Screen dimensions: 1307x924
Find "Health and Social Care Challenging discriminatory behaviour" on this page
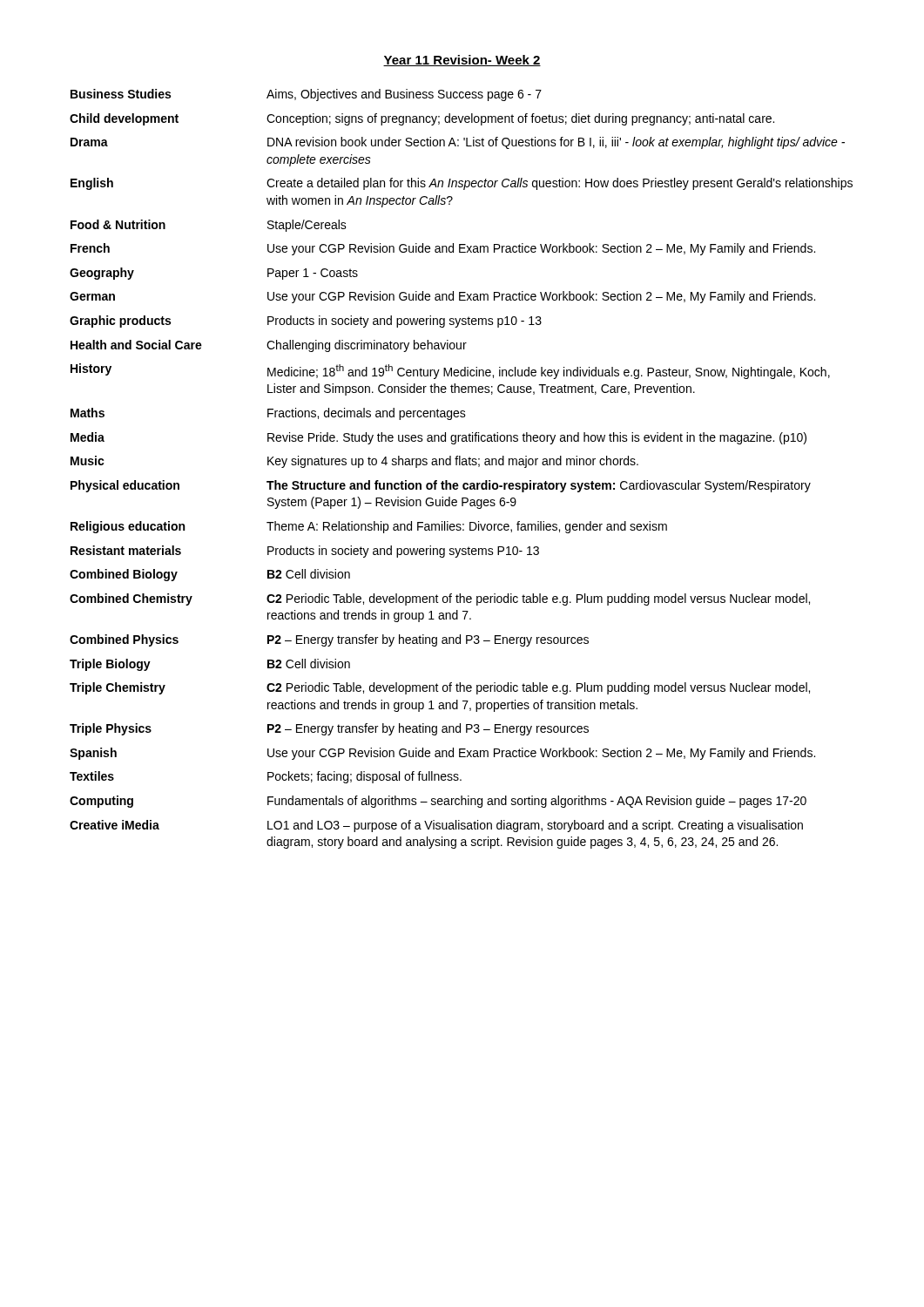pos(462,345)
